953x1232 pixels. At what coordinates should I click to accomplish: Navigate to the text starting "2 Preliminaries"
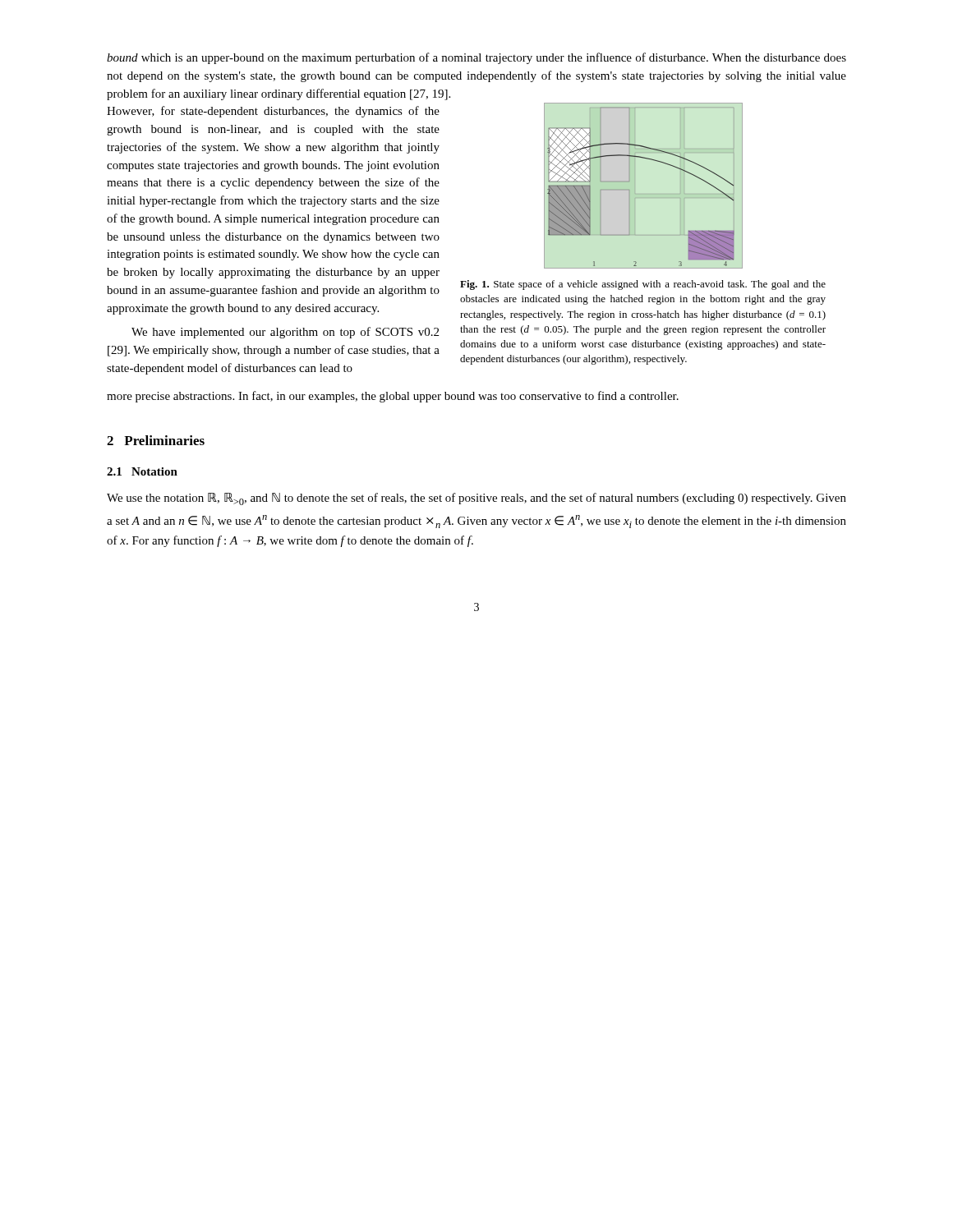pos(156,441)
